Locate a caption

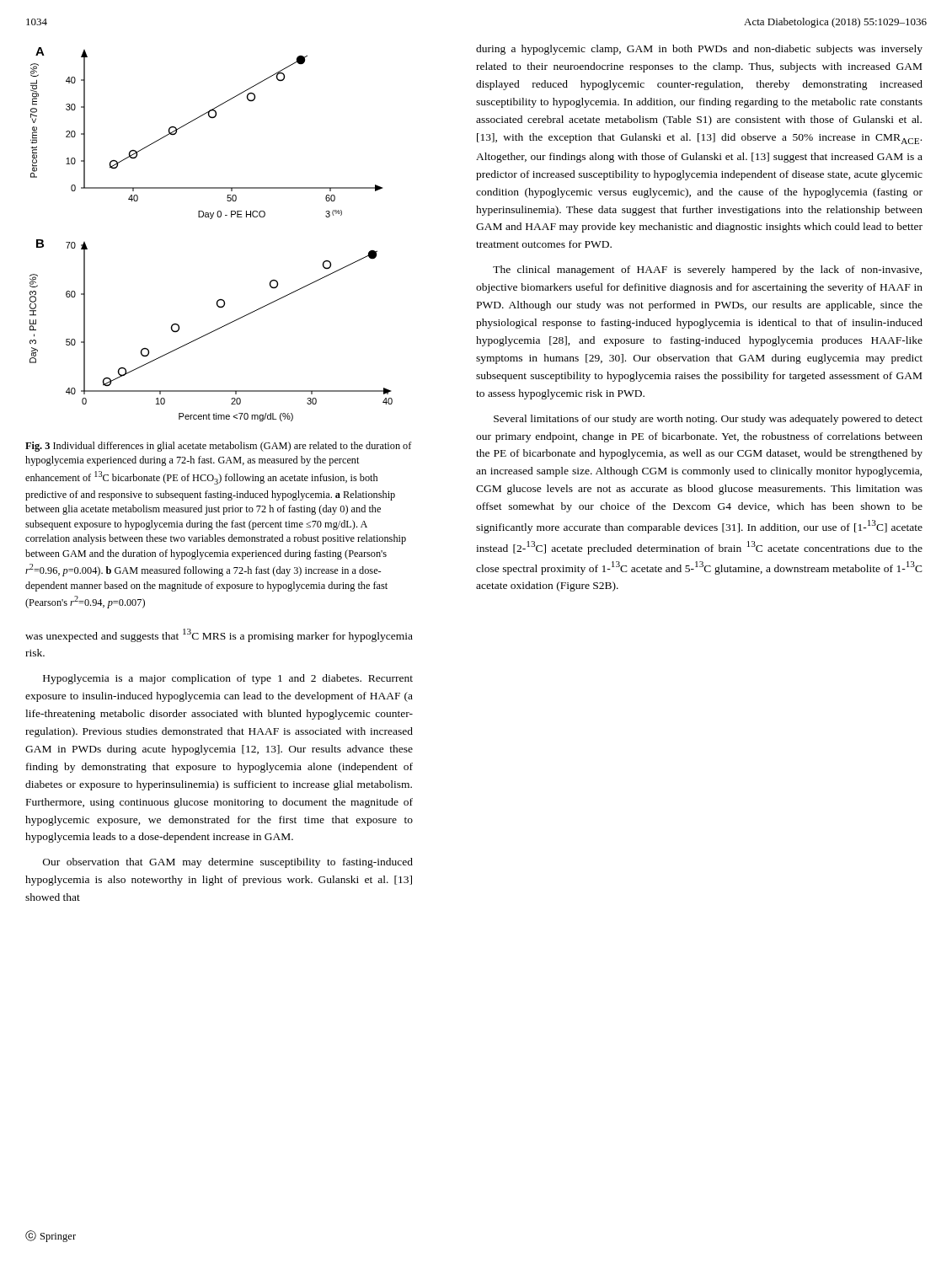218,524
